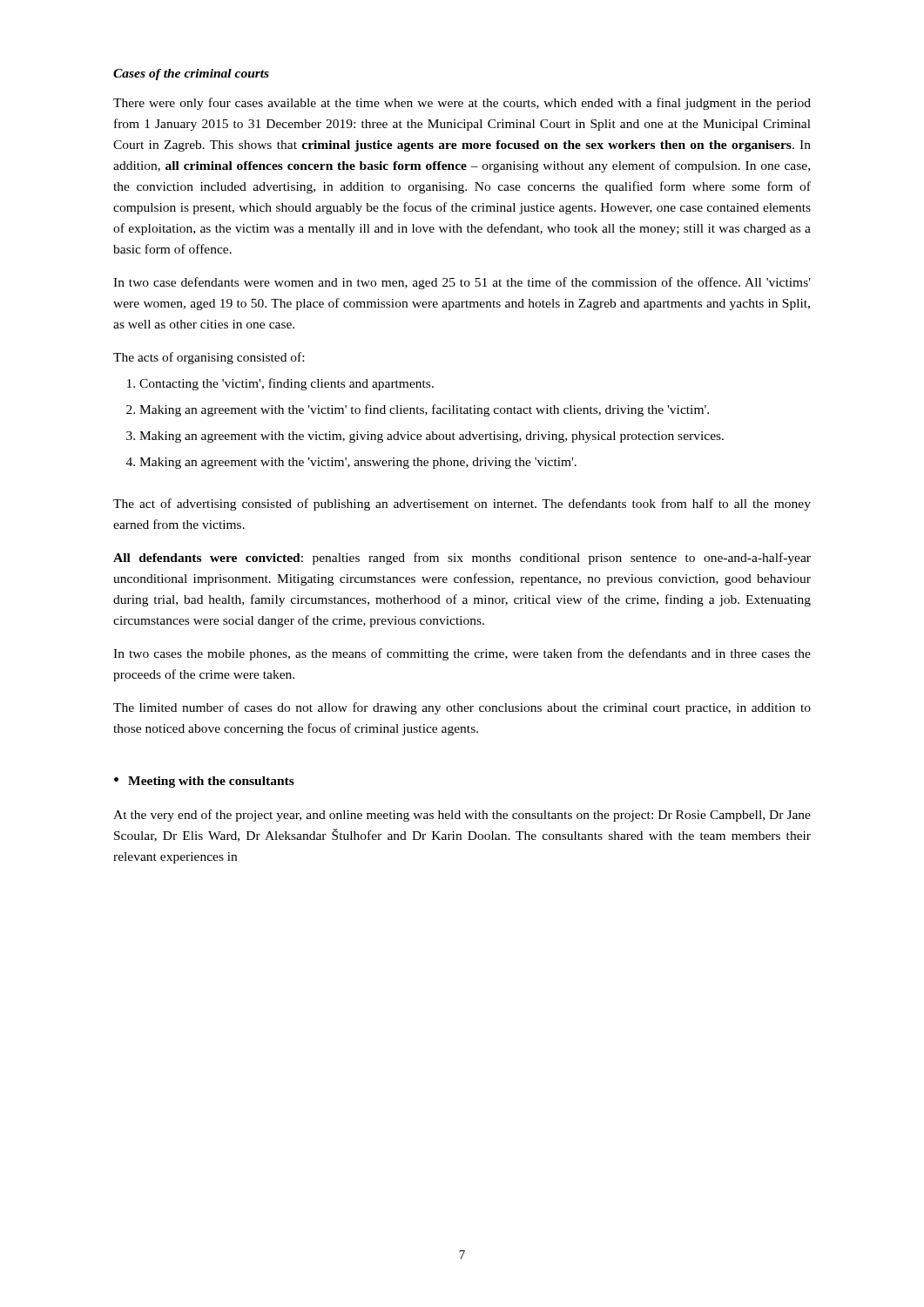Click on the section header containing "Cases of the"
The width and height of the screenshot is (924, 1307).
[x=191, y=73]
